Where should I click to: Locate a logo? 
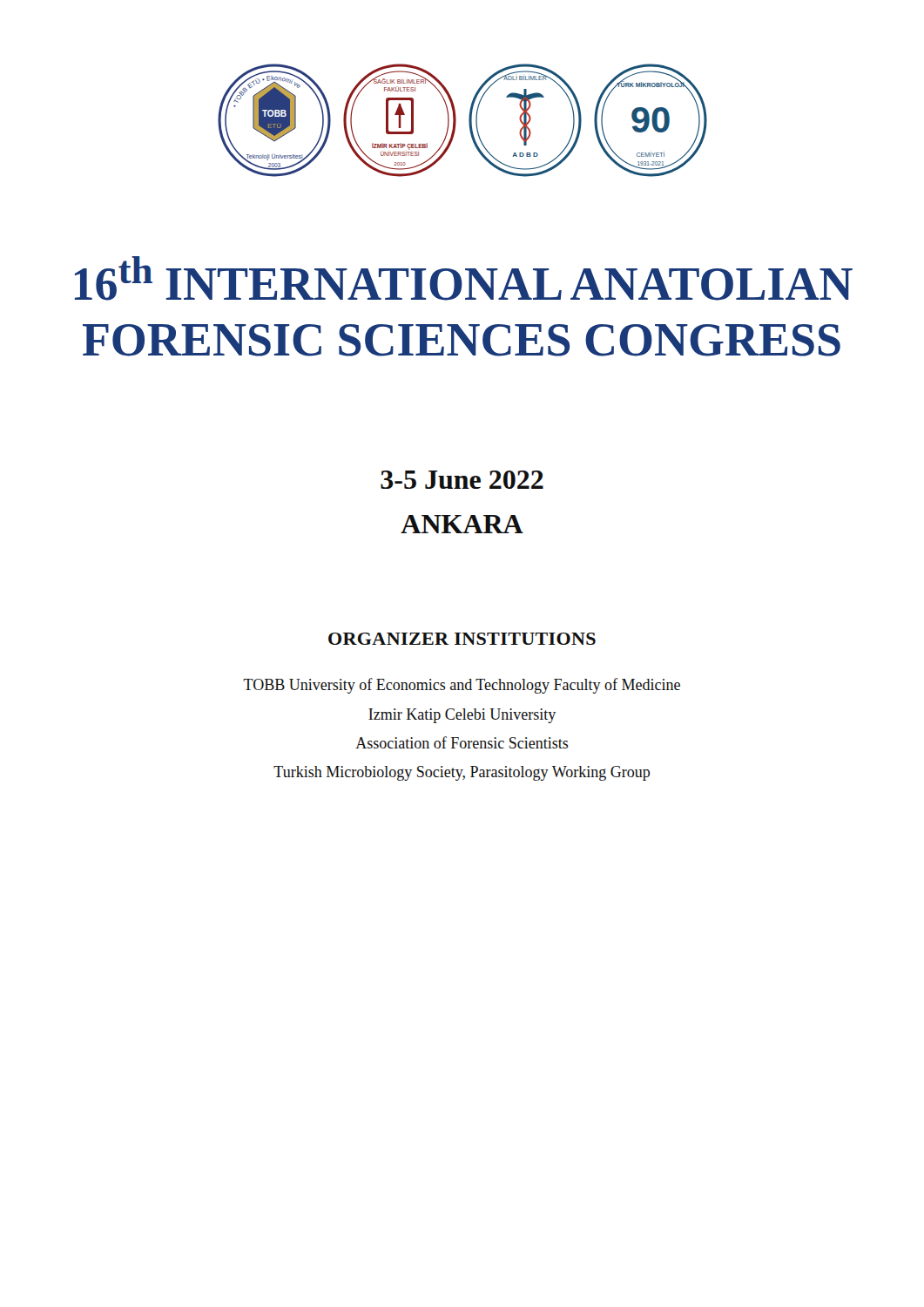point(462,89)
